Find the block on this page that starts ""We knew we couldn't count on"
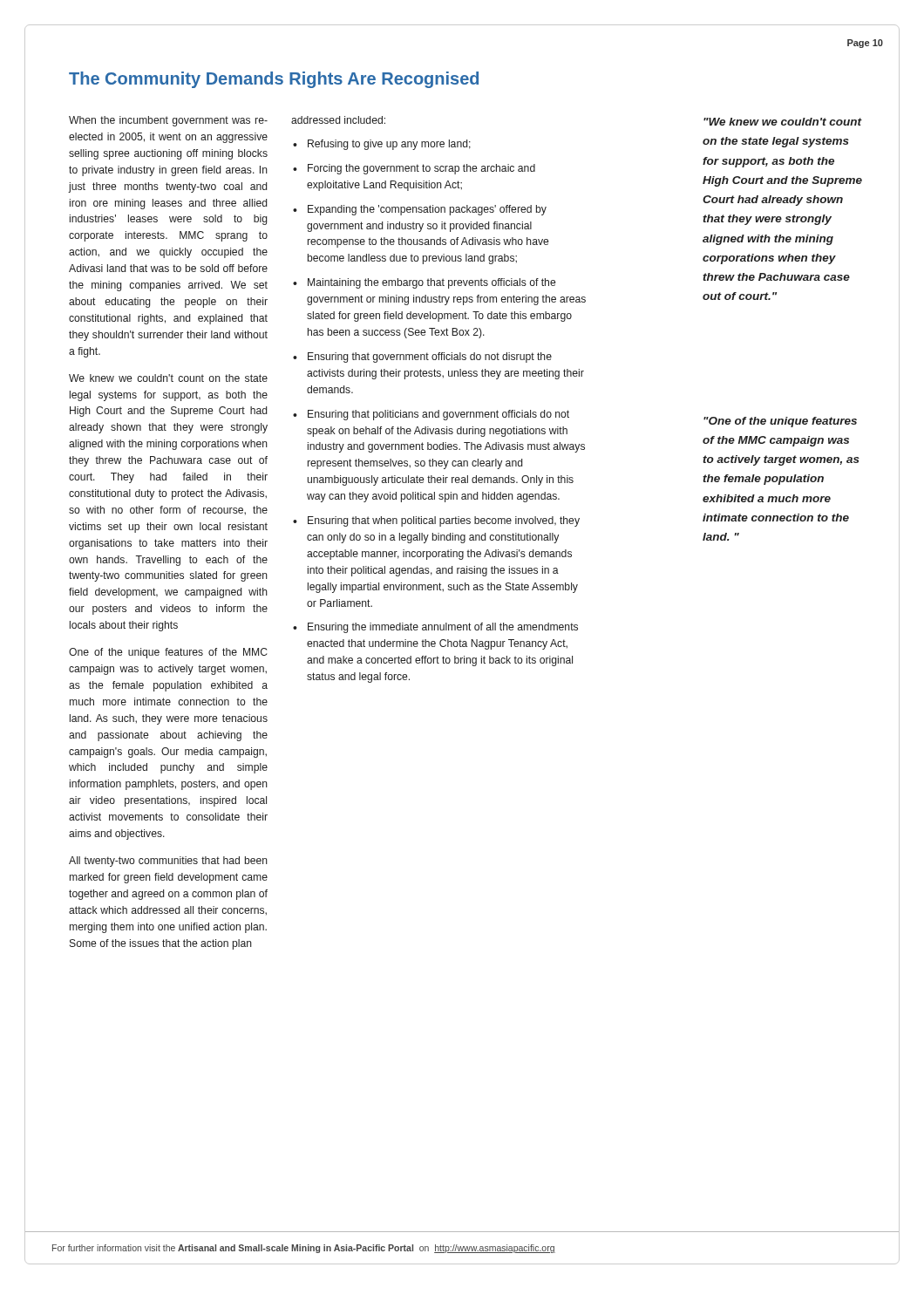Viewport: 924px width, 1308px height. [782, 209]
